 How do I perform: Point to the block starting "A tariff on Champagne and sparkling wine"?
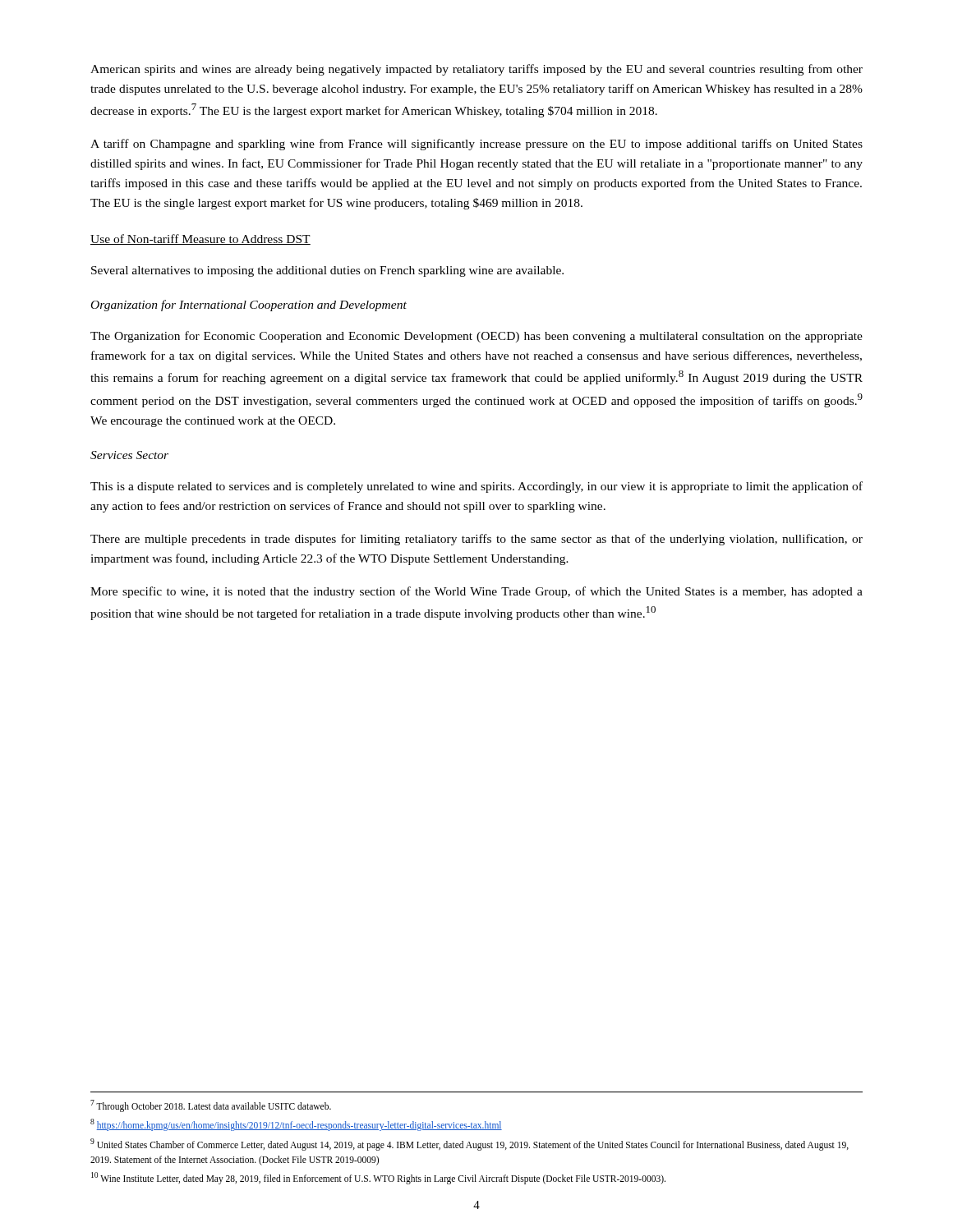pyautogui.click(x=476, y=173)
